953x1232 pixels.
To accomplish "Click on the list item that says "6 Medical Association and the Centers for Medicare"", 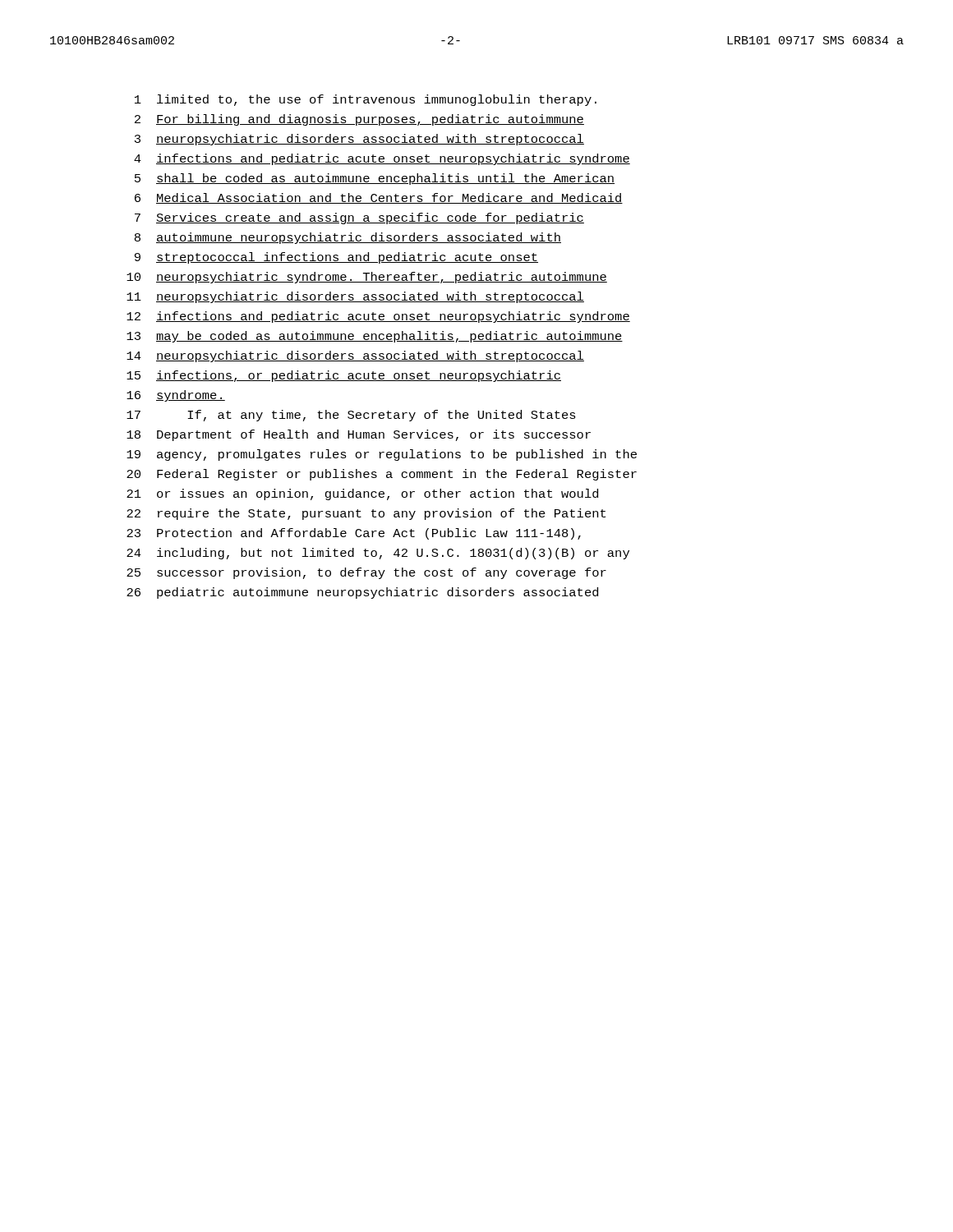I will click(x=493, y=199).
